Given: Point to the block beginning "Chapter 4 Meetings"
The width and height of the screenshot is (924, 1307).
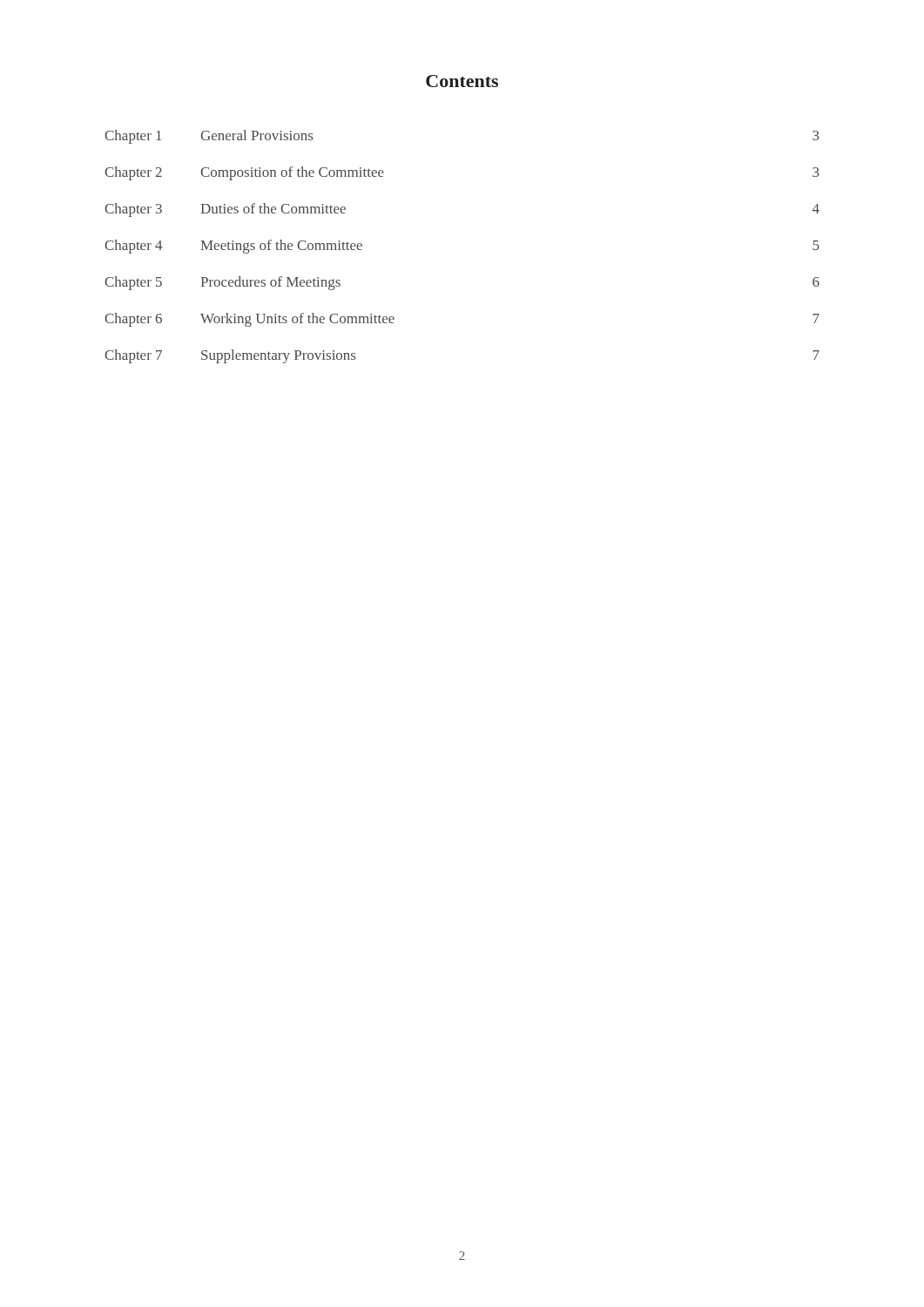Looking at the screenshot, I should (137, 246).
